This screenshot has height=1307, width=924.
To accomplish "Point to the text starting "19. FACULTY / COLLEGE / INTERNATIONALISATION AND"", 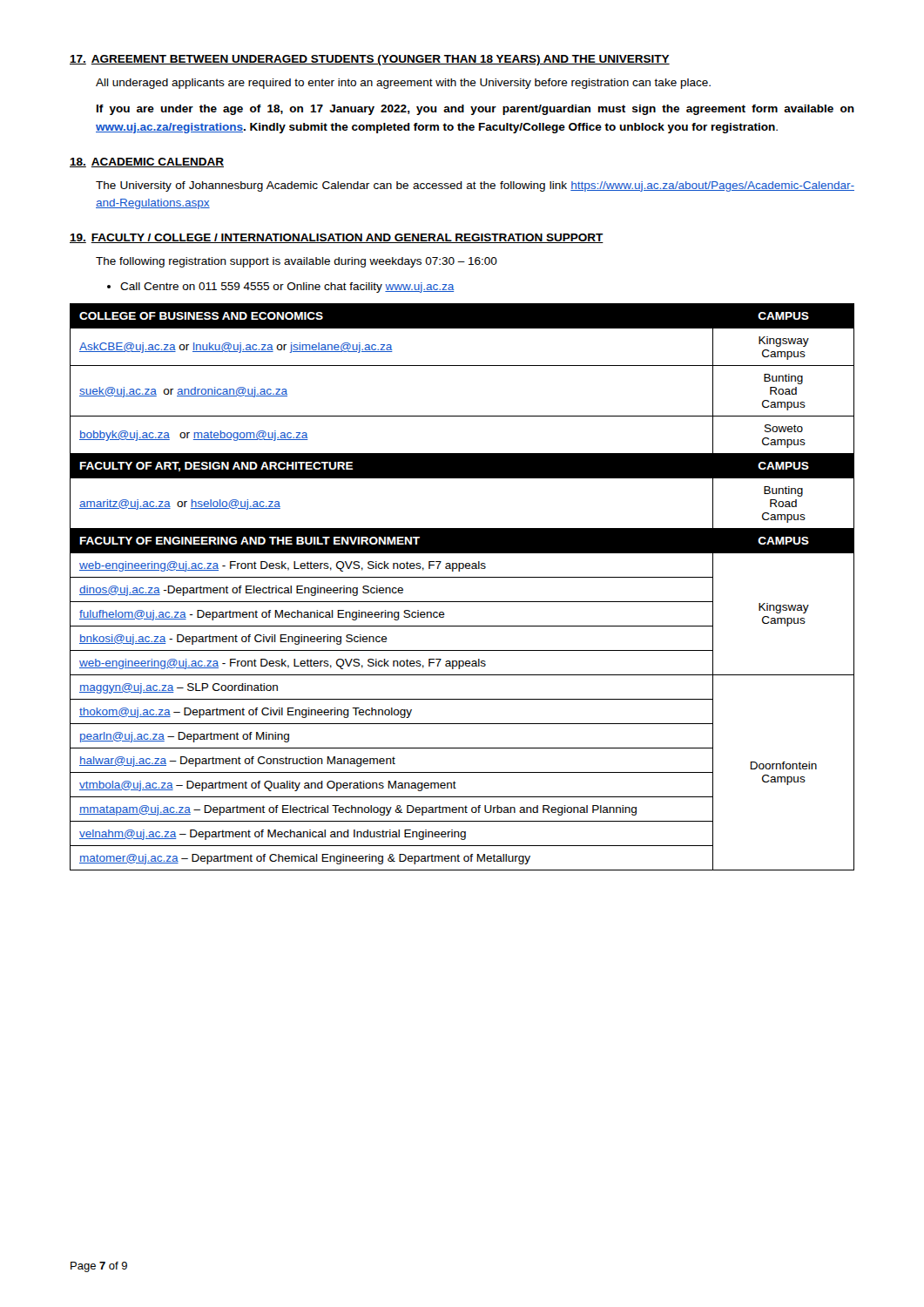I will [336, 238].
